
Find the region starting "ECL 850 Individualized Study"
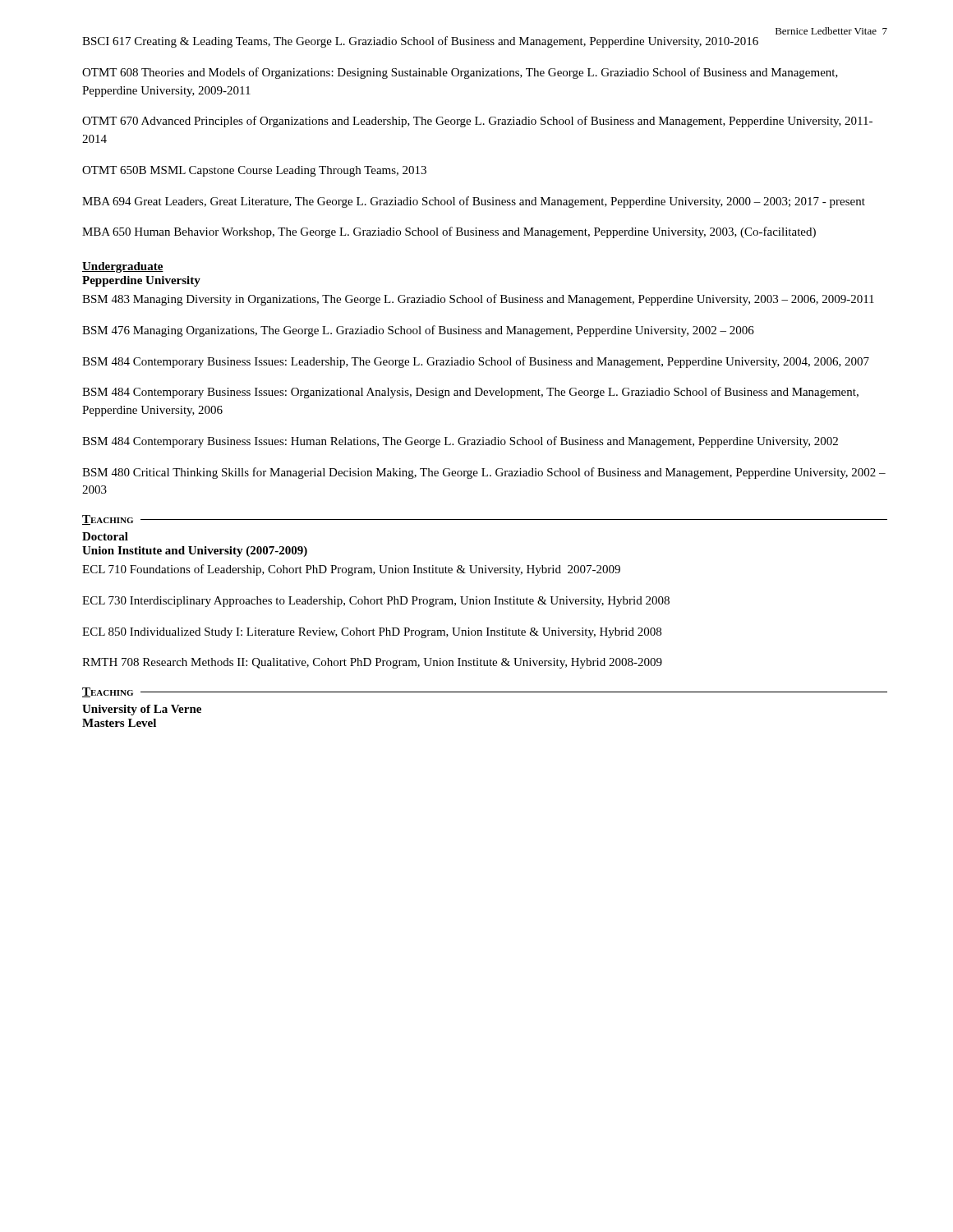tap(372, 631)
